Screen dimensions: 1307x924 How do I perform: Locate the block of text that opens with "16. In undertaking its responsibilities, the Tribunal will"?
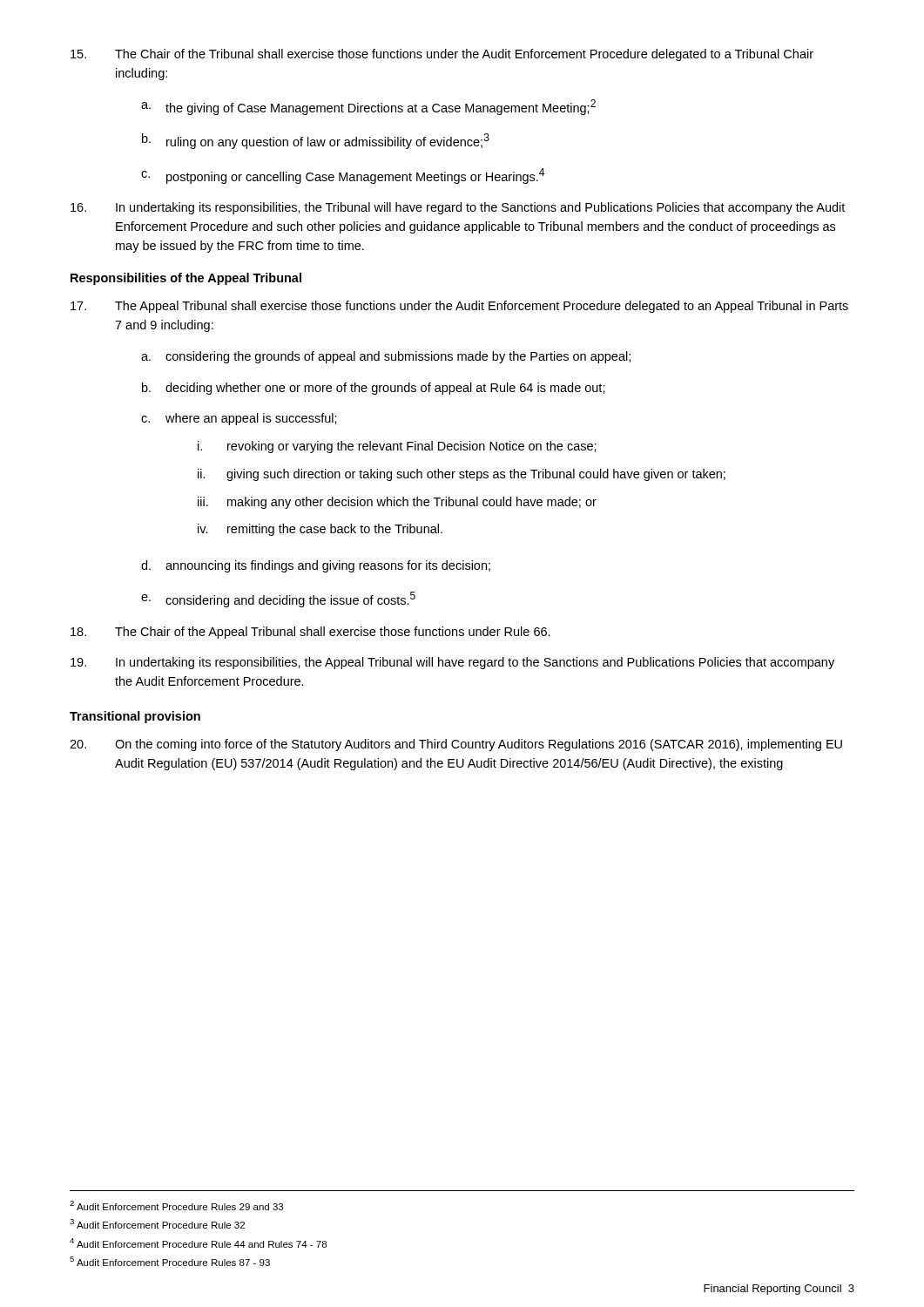pyautogui.click(x=462, y=227)
